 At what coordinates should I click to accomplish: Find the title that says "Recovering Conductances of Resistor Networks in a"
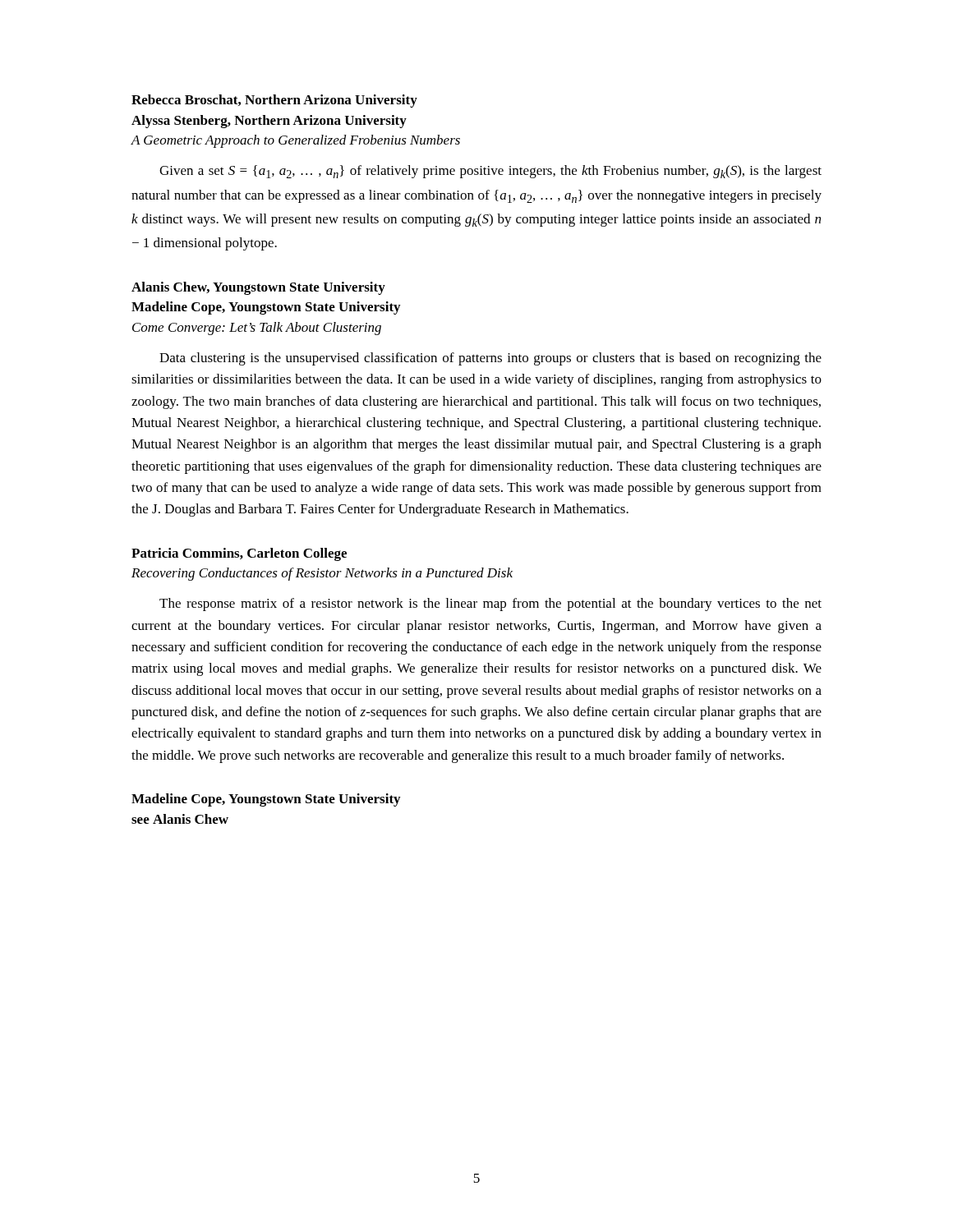point(322,573)
